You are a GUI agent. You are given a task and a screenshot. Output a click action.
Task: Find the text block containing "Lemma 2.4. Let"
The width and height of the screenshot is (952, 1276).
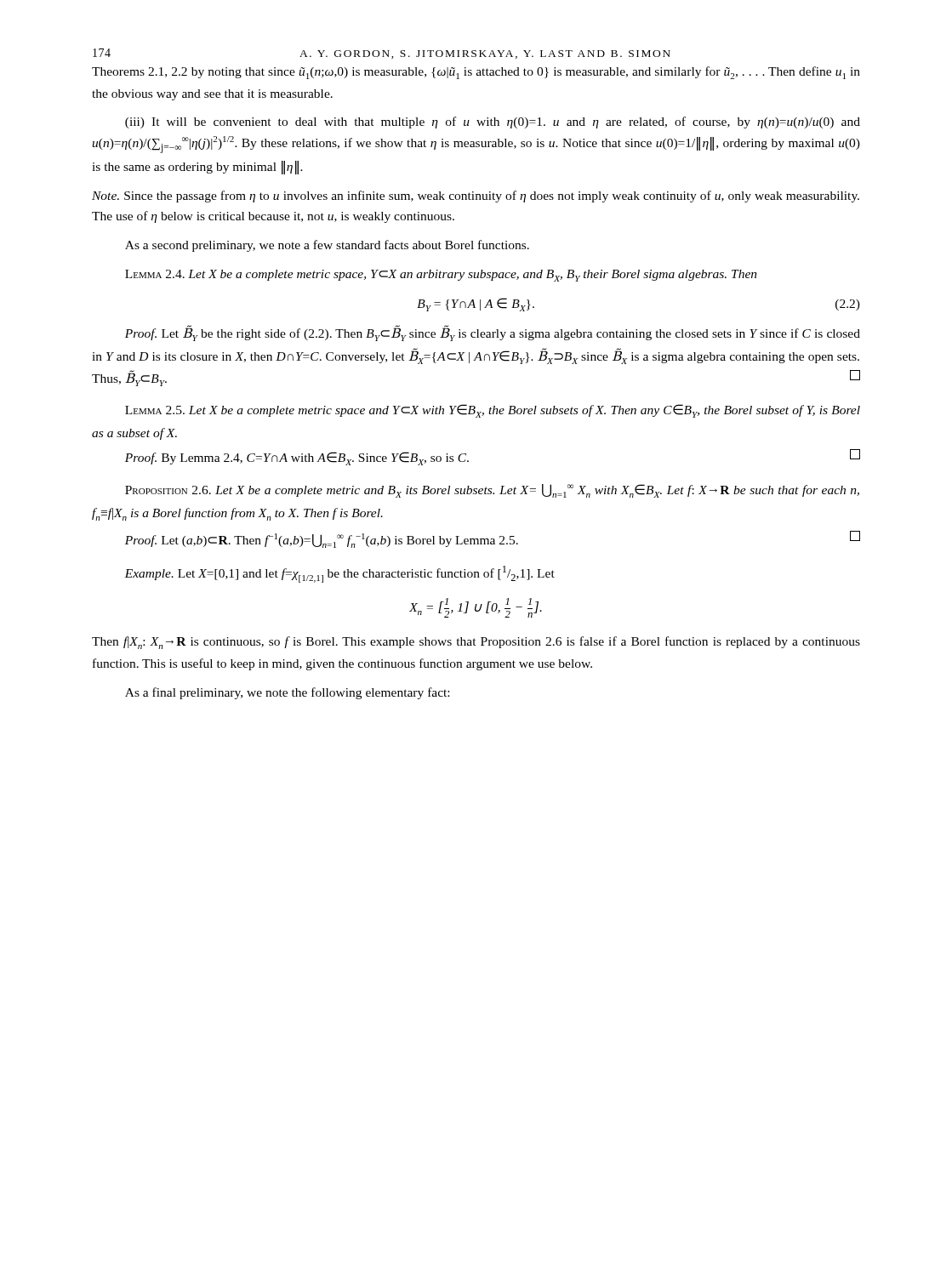point(476,275)
